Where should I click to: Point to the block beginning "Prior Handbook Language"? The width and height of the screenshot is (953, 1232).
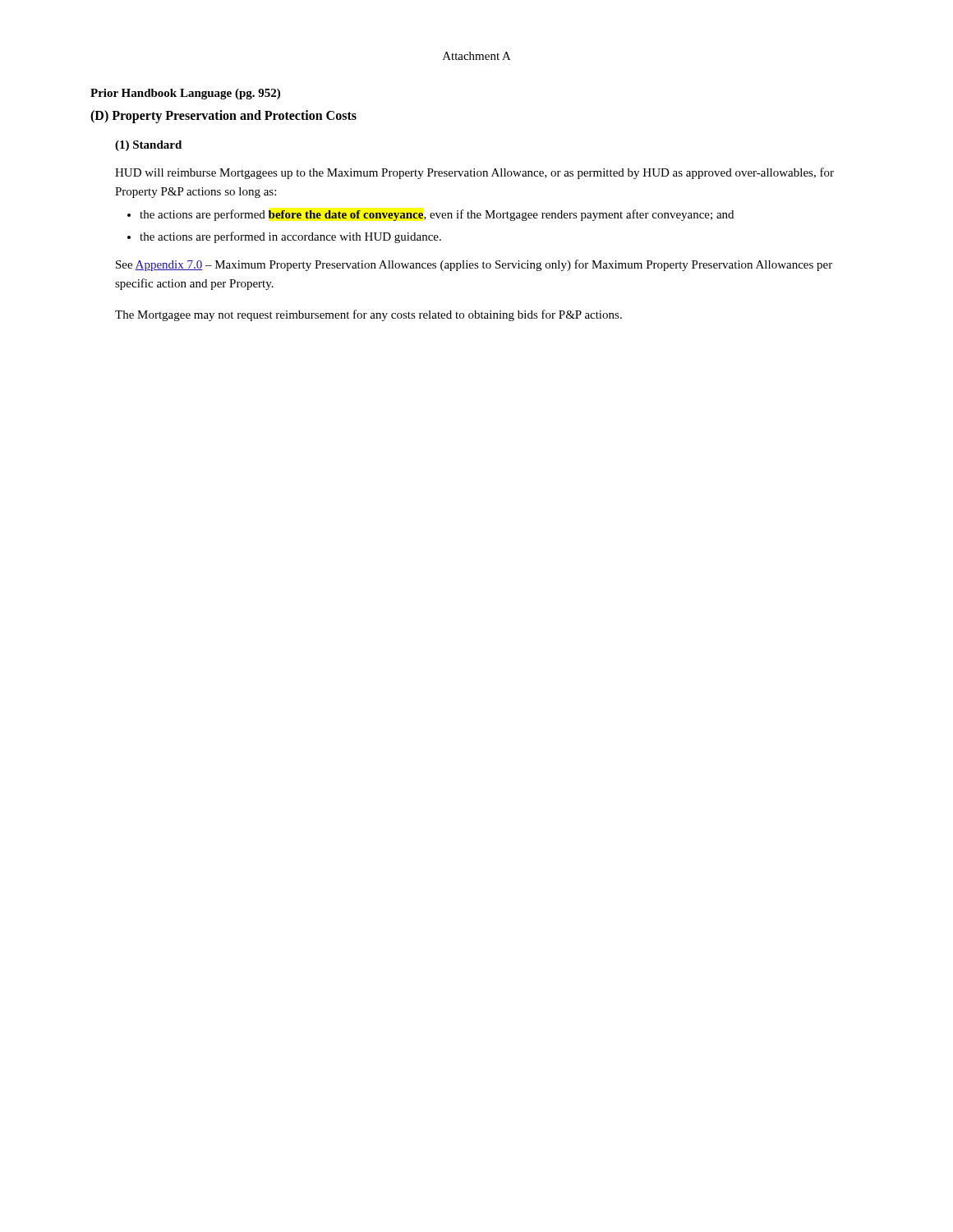(x=186, y=93)
